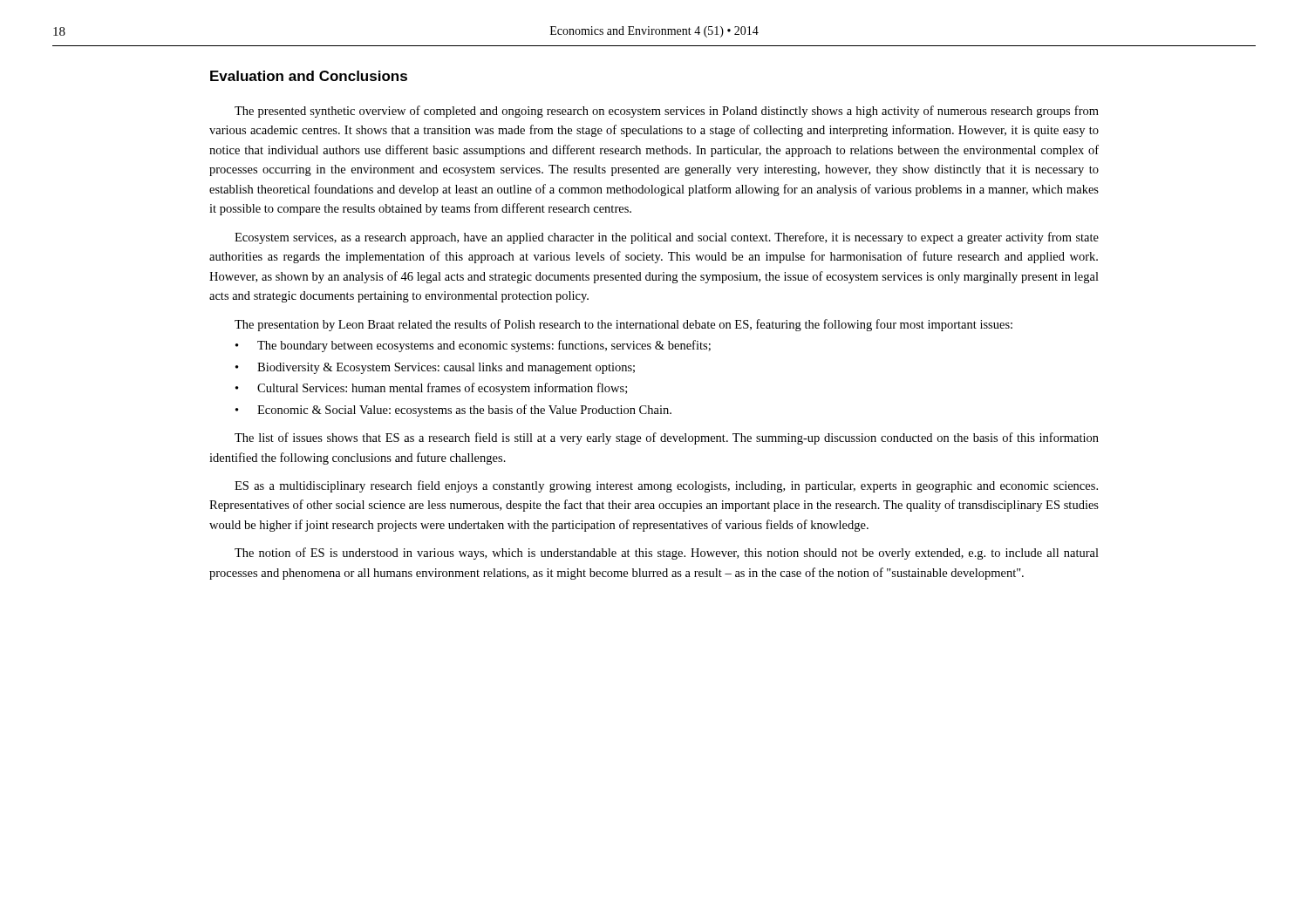Point to the element starting "The presentation by Leon Braat related the results"
Viewport: 1308px width, 924px height.
point(624,324)
